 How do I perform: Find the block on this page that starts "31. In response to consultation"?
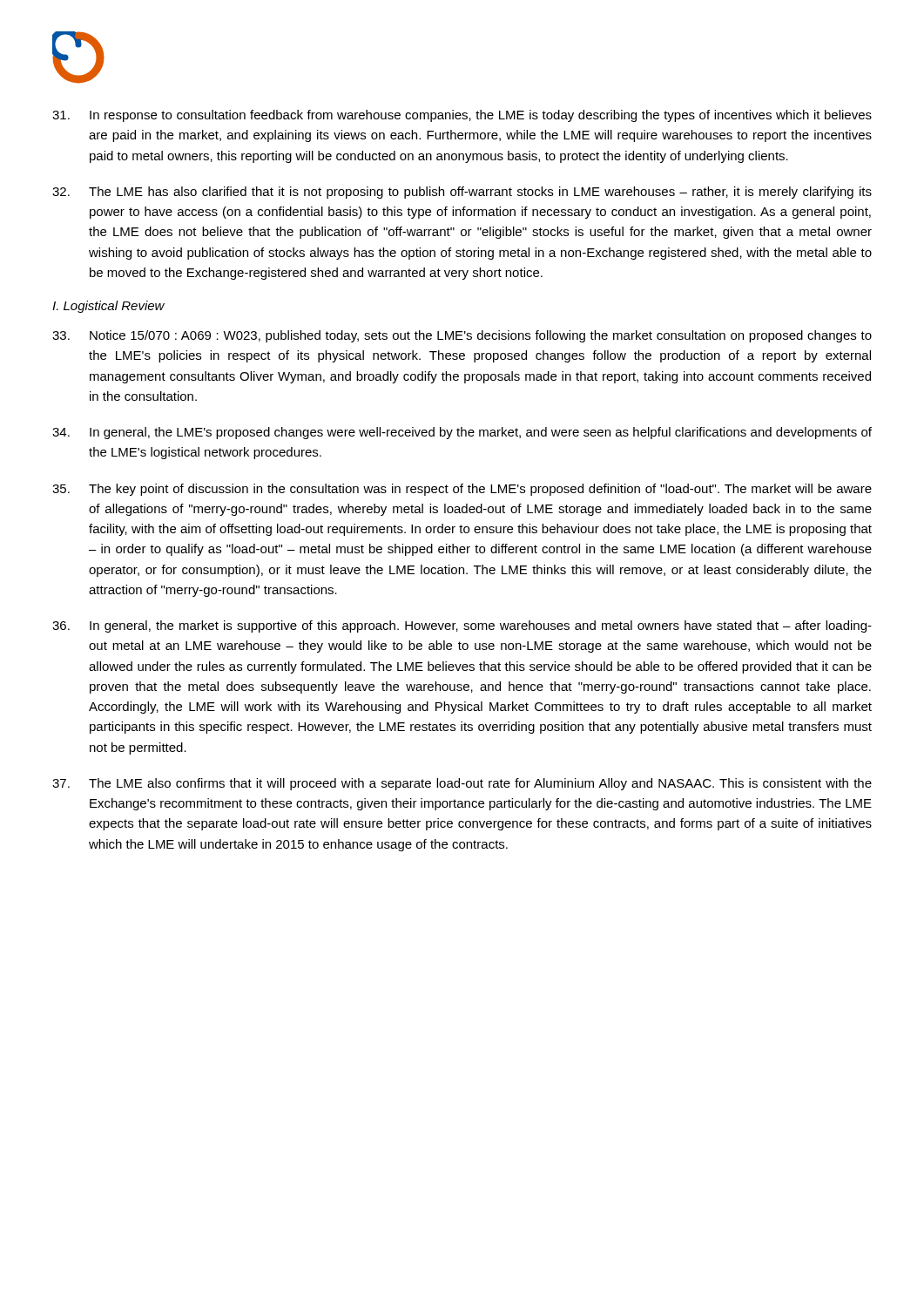[462, 135]
